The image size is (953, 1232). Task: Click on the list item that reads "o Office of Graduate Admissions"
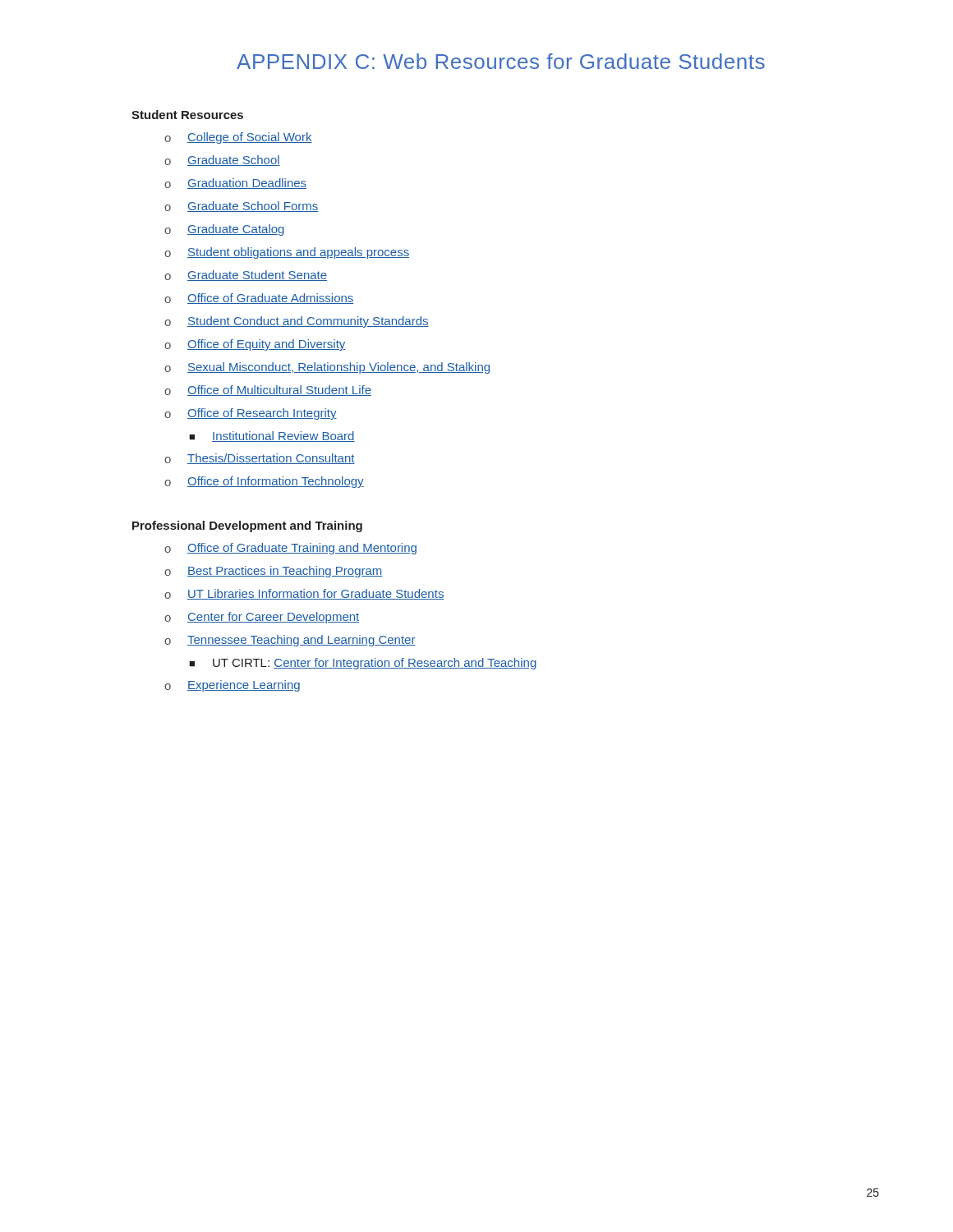tap(259, 298)
